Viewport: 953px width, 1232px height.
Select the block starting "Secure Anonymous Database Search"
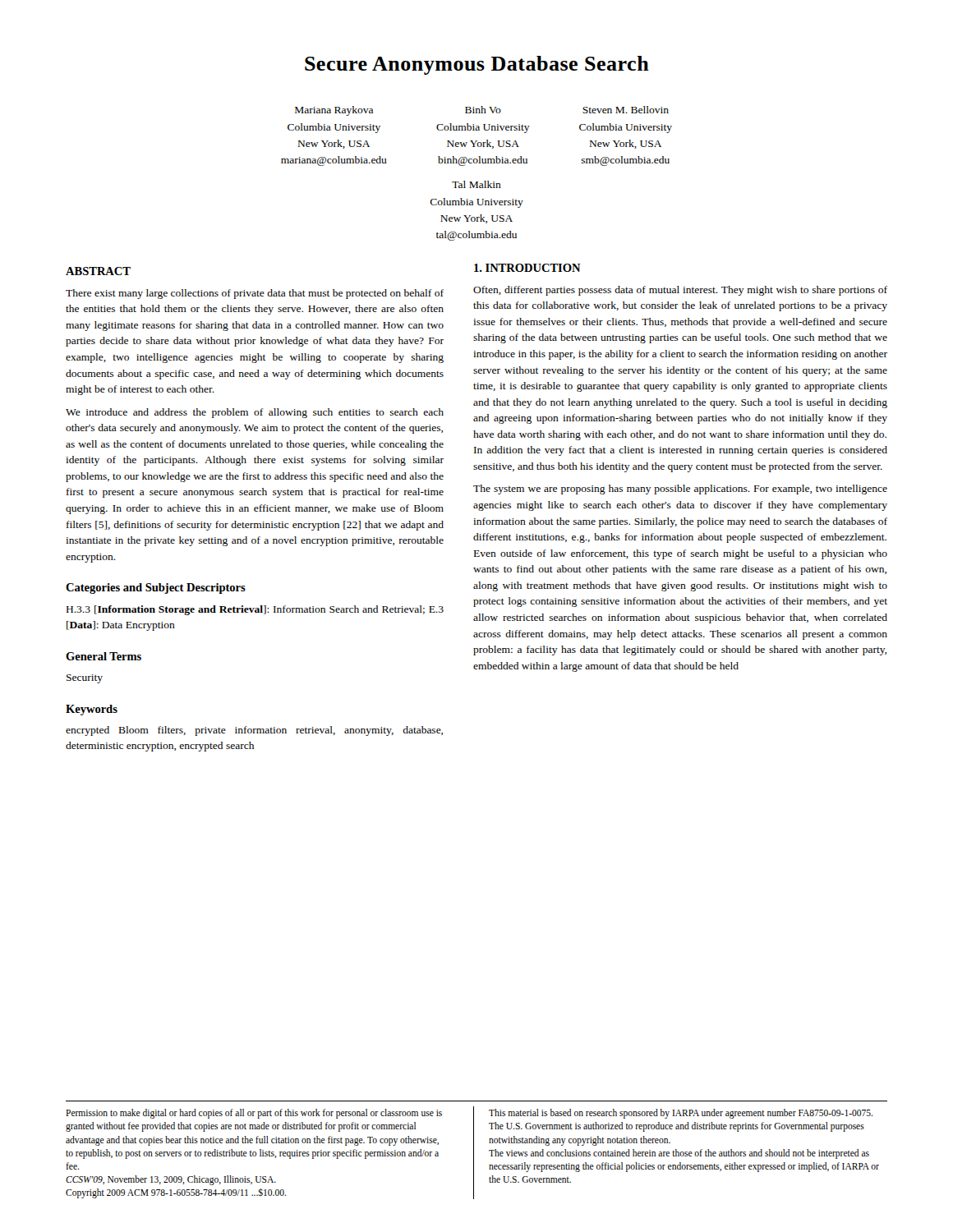(476, 64)
